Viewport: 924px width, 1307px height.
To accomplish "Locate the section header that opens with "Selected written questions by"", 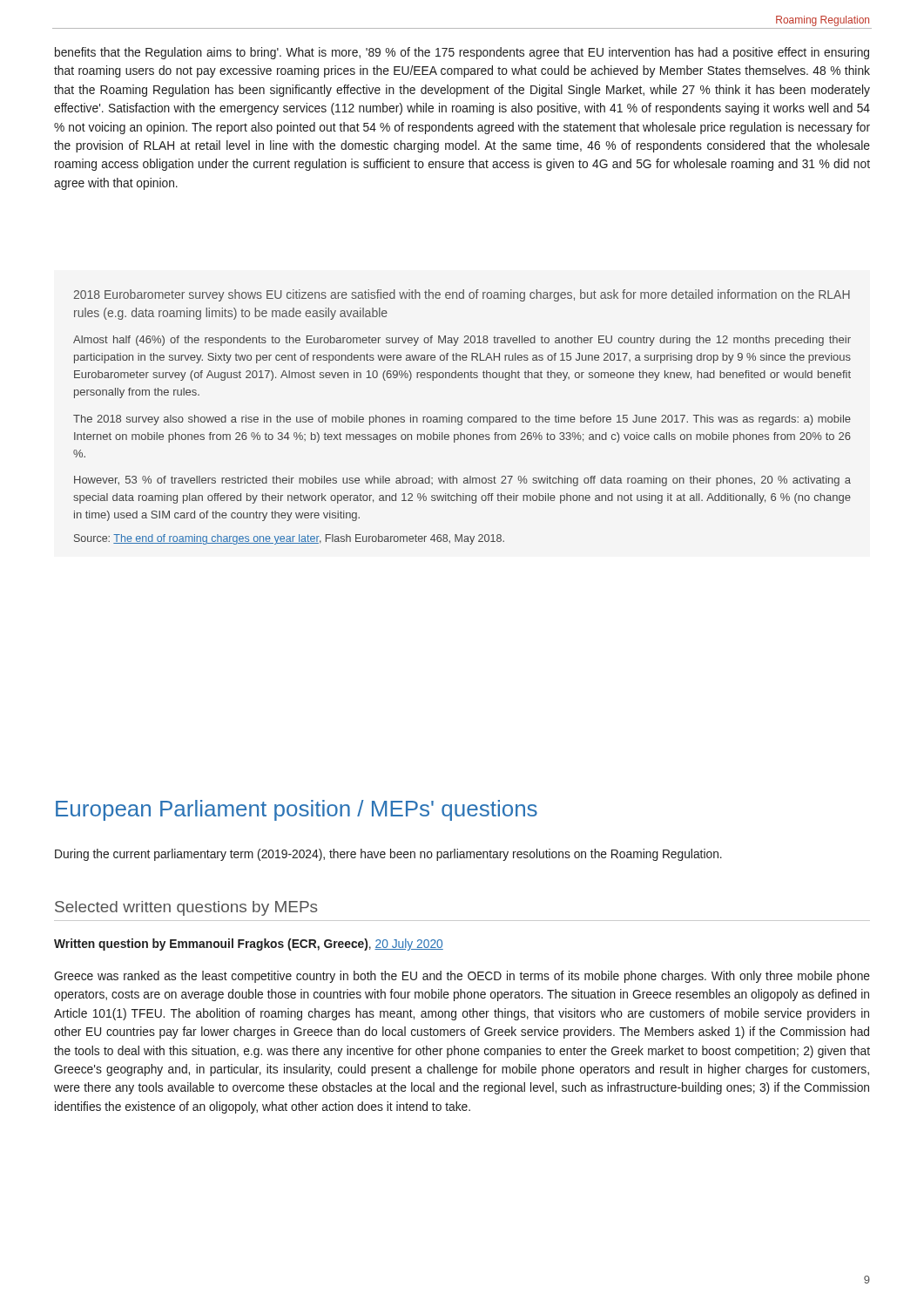I will point(186,907).
